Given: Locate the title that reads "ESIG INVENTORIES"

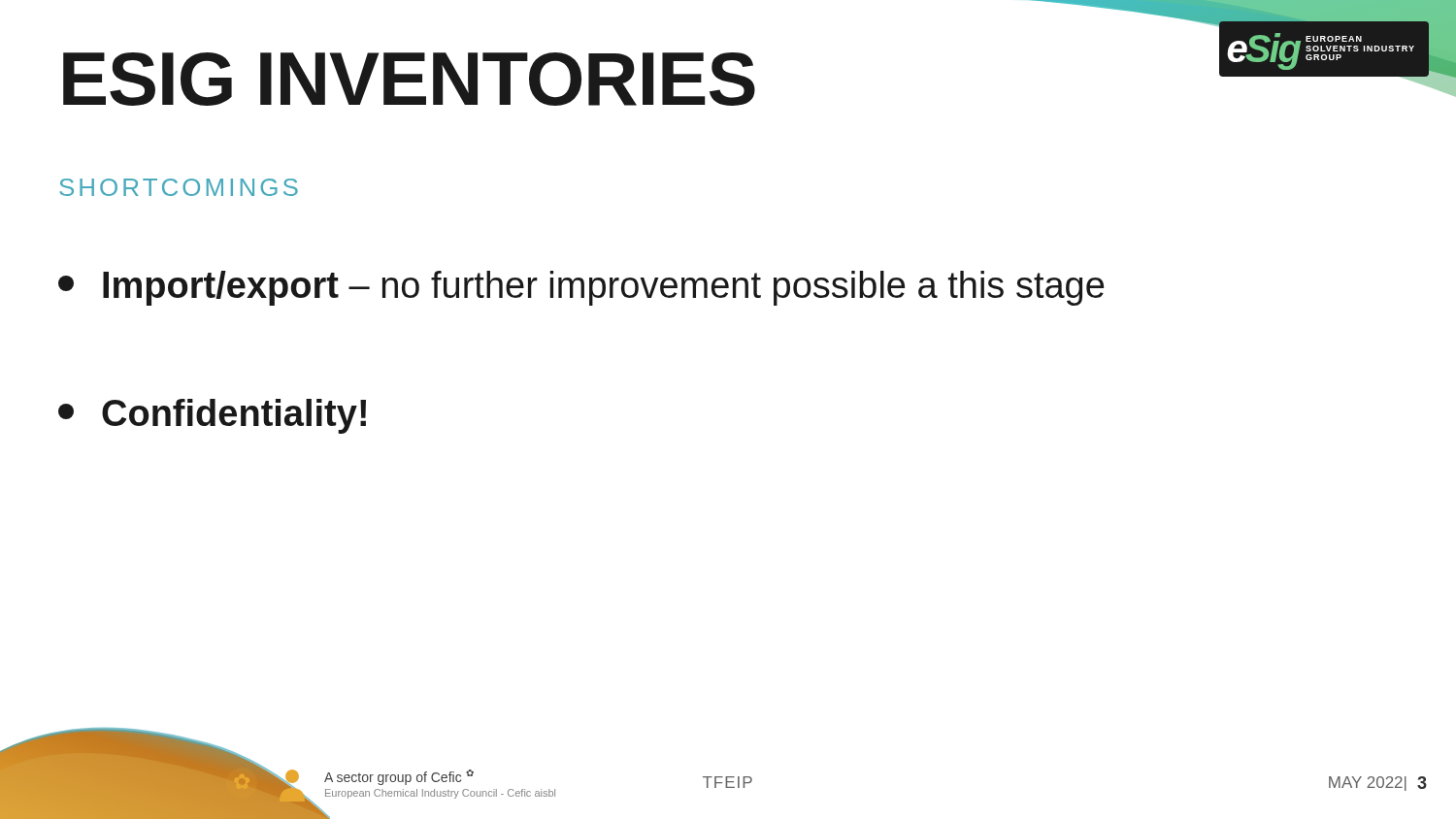Looking at the screenshot, I should point(407,79).
